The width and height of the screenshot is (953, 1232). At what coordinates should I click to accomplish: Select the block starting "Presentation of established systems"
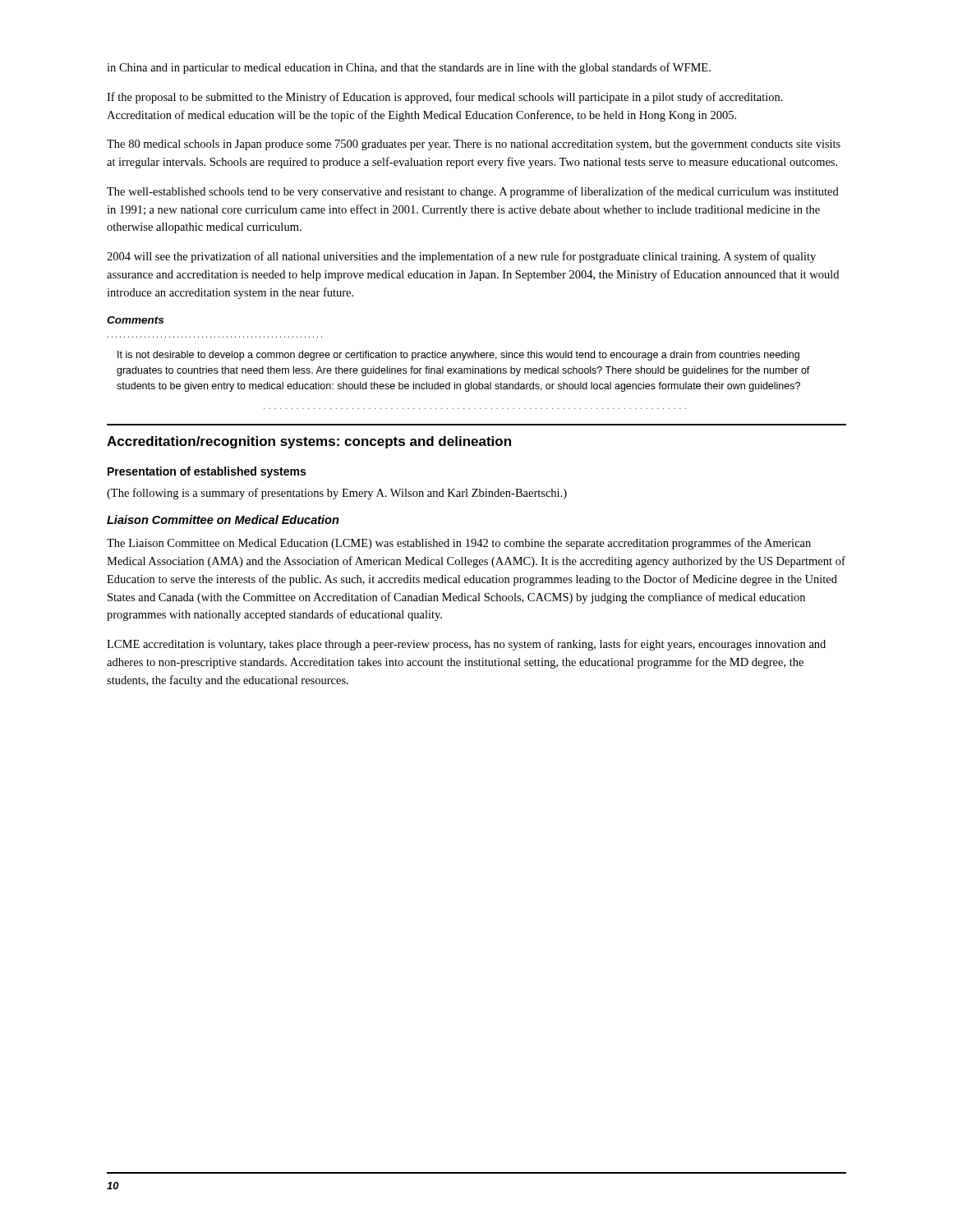pos(207,472)
